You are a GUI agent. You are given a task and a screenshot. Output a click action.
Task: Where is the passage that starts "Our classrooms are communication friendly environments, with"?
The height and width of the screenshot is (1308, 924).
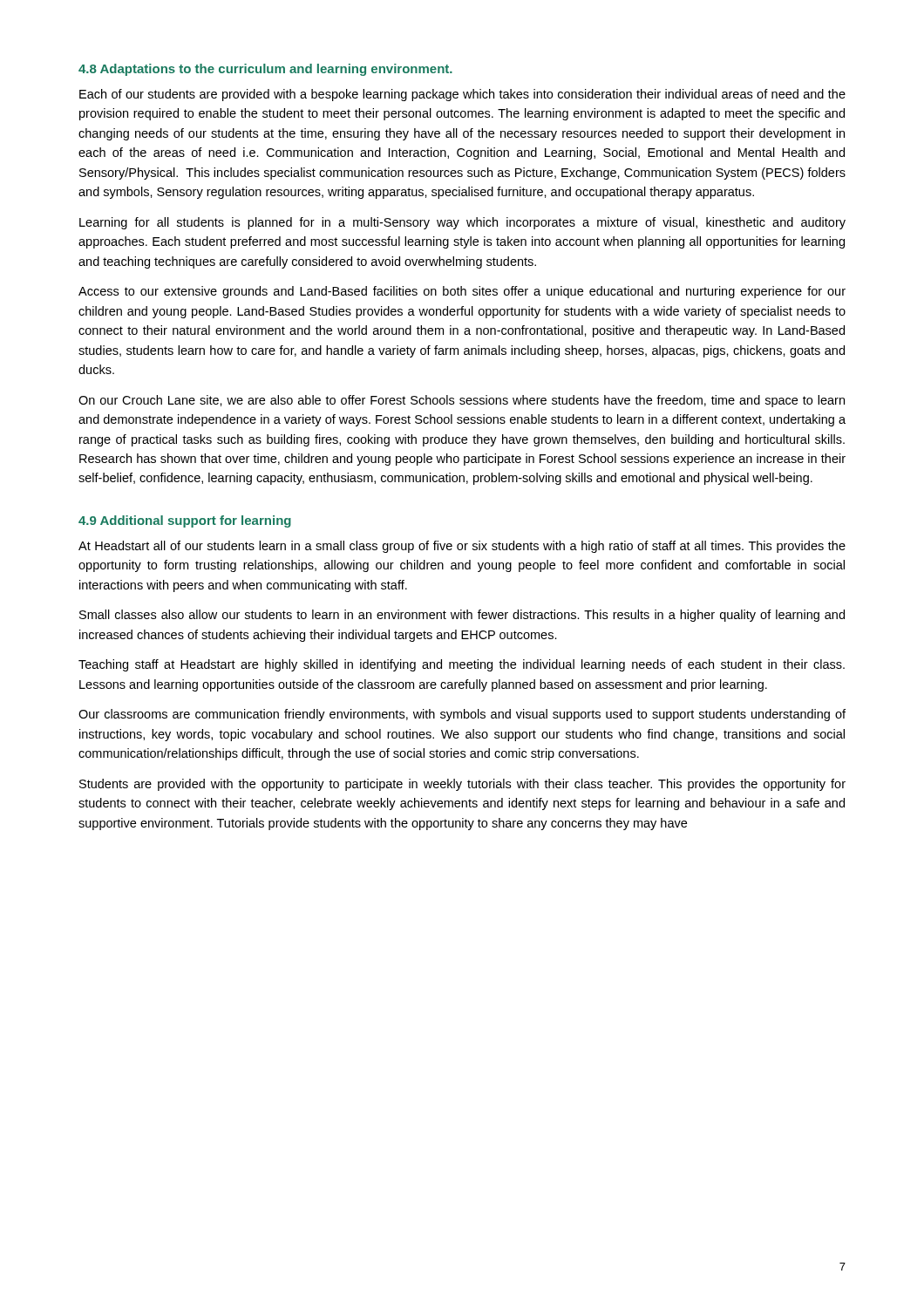462,734
